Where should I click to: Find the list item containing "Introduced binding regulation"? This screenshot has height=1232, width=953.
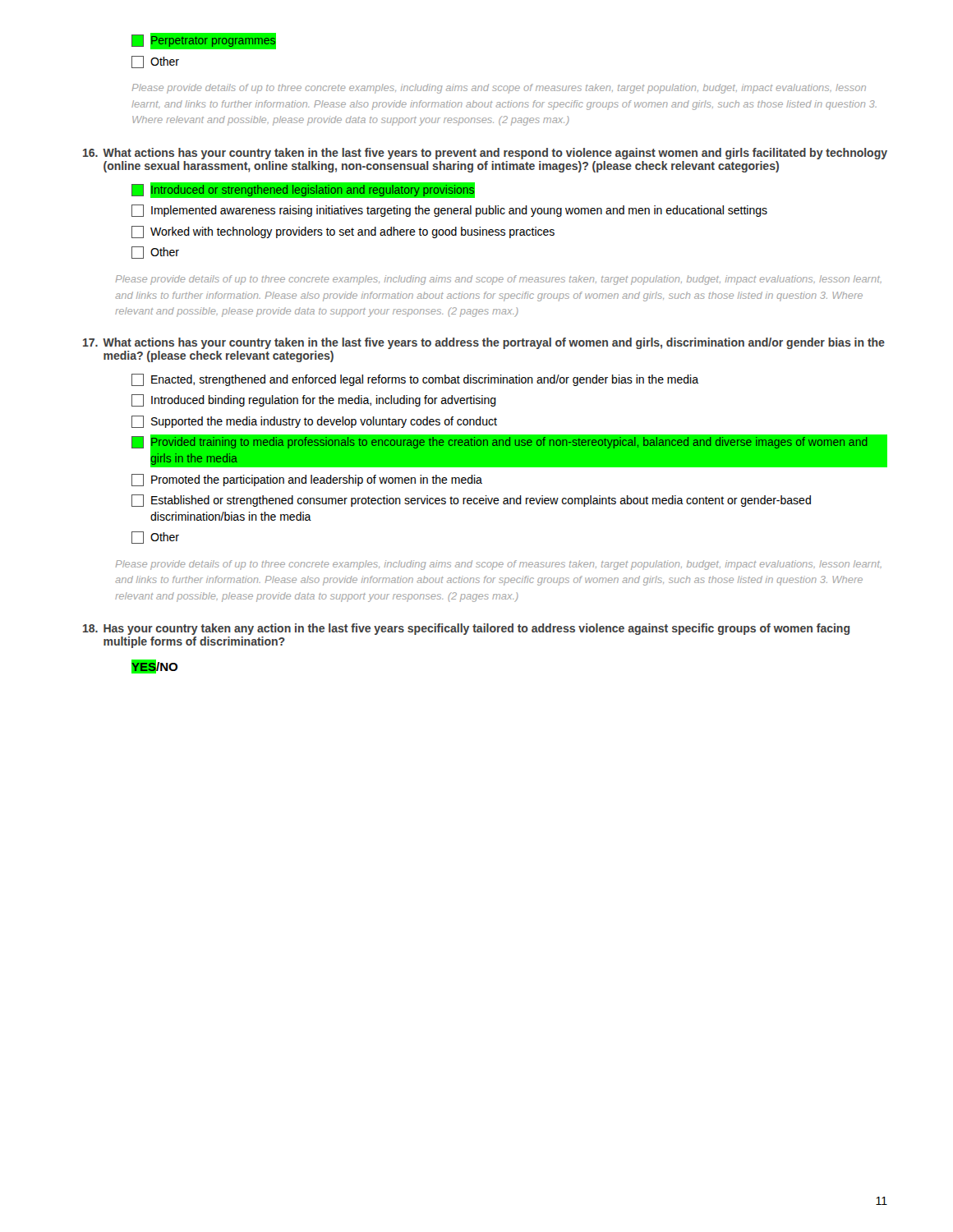click(314, 401)
